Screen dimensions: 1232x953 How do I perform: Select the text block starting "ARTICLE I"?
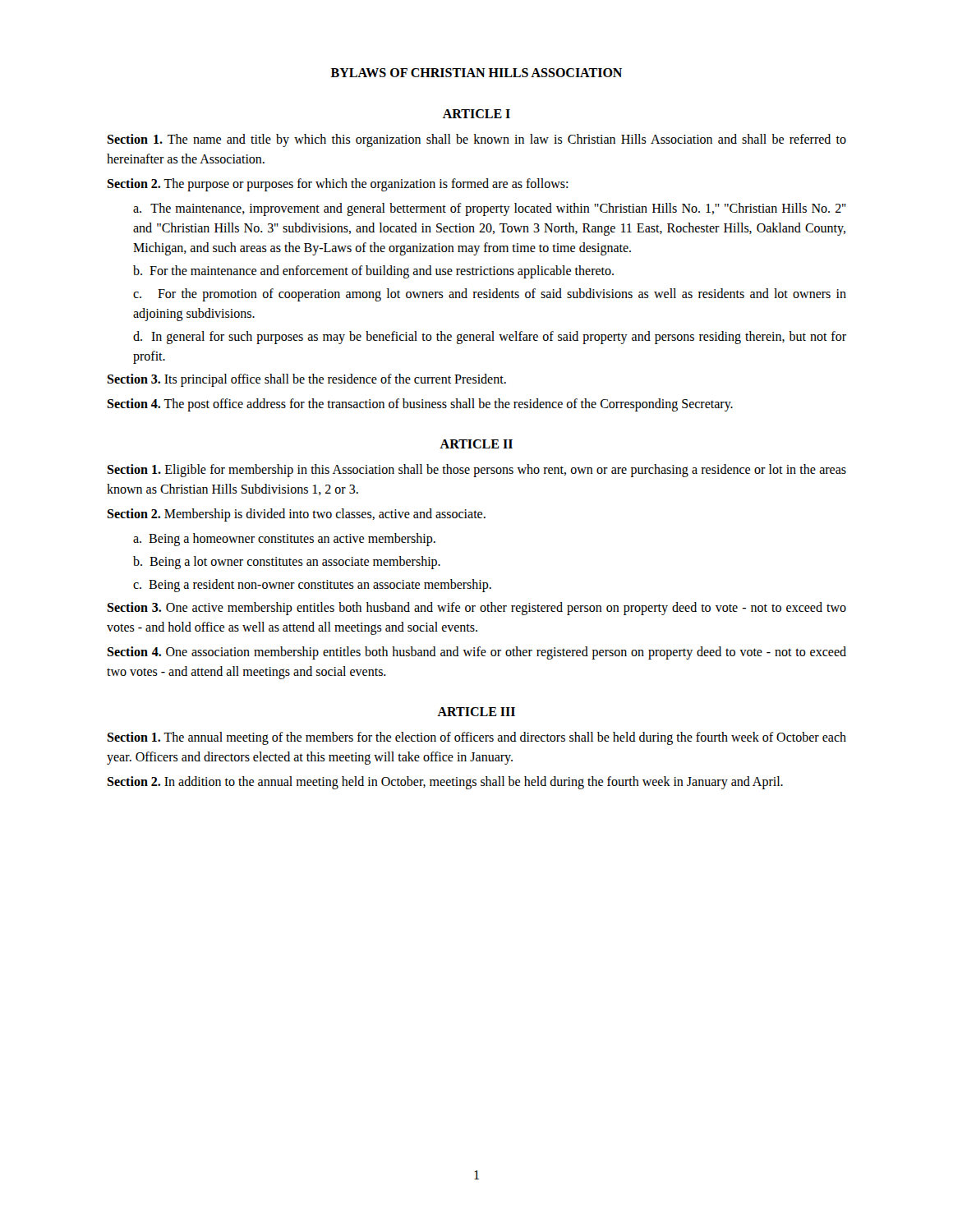click(x=476, y=114)
